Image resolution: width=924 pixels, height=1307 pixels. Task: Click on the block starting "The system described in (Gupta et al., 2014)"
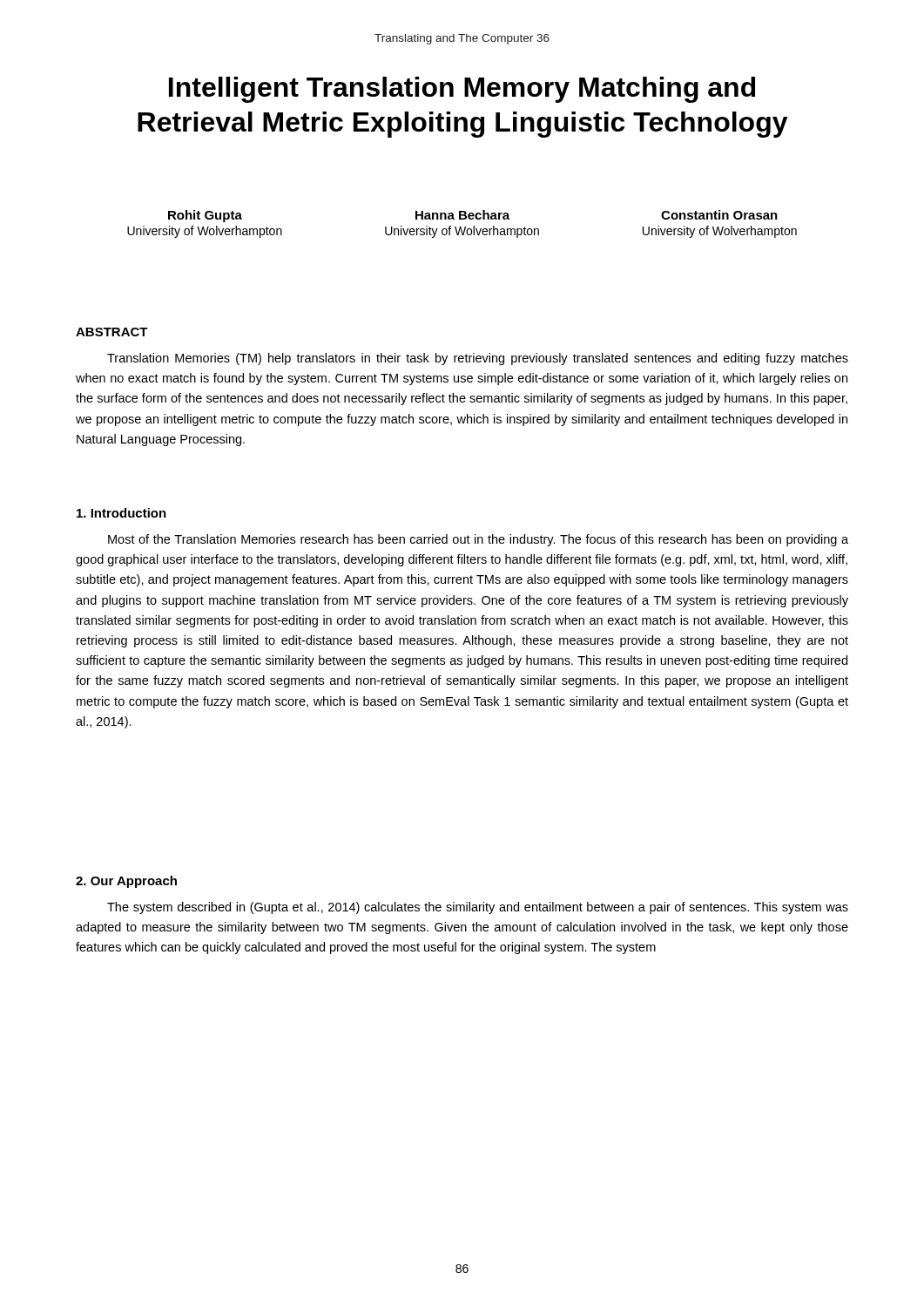tap(462, 928)
